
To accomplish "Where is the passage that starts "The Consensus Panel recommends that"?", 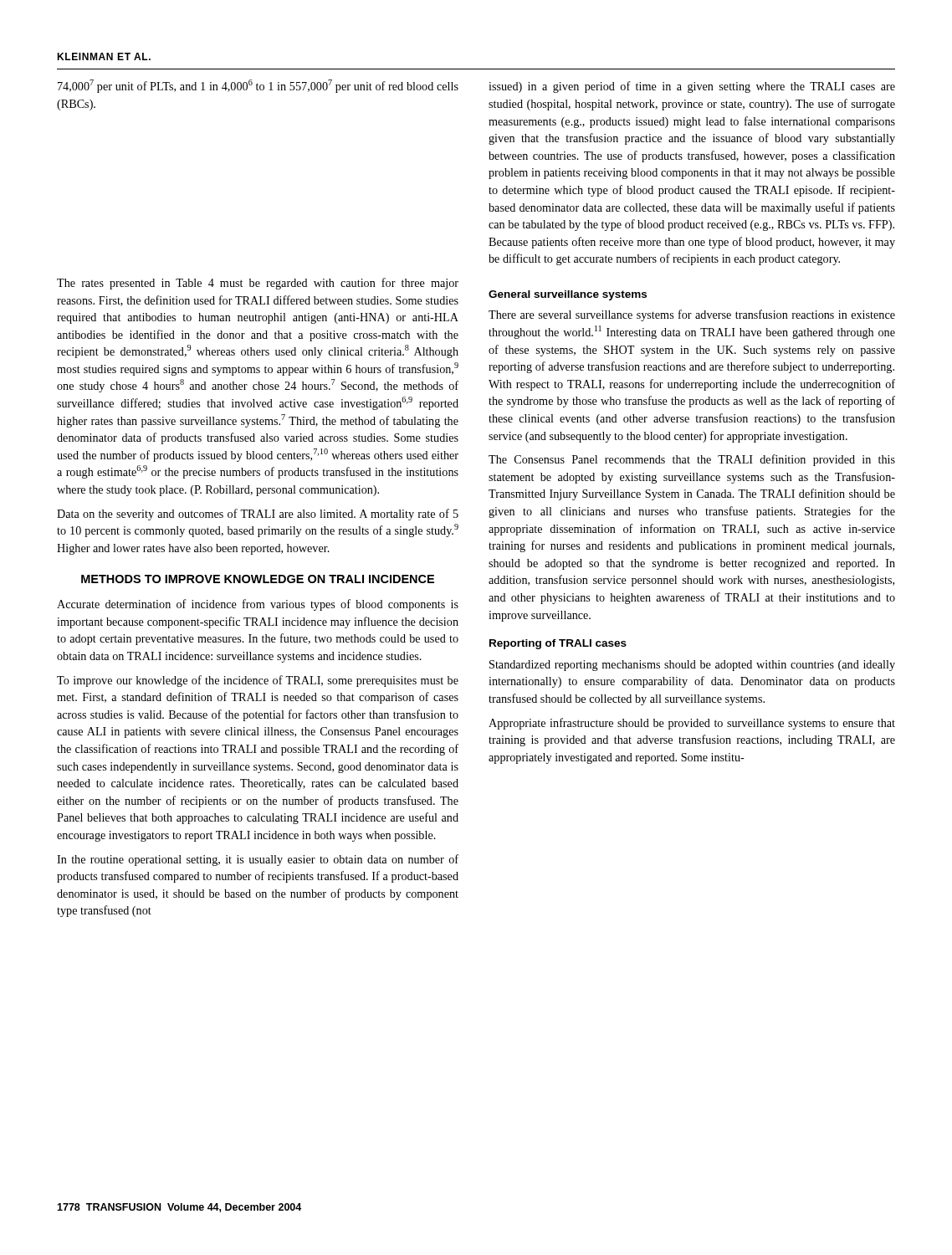I will coord(692,537).
